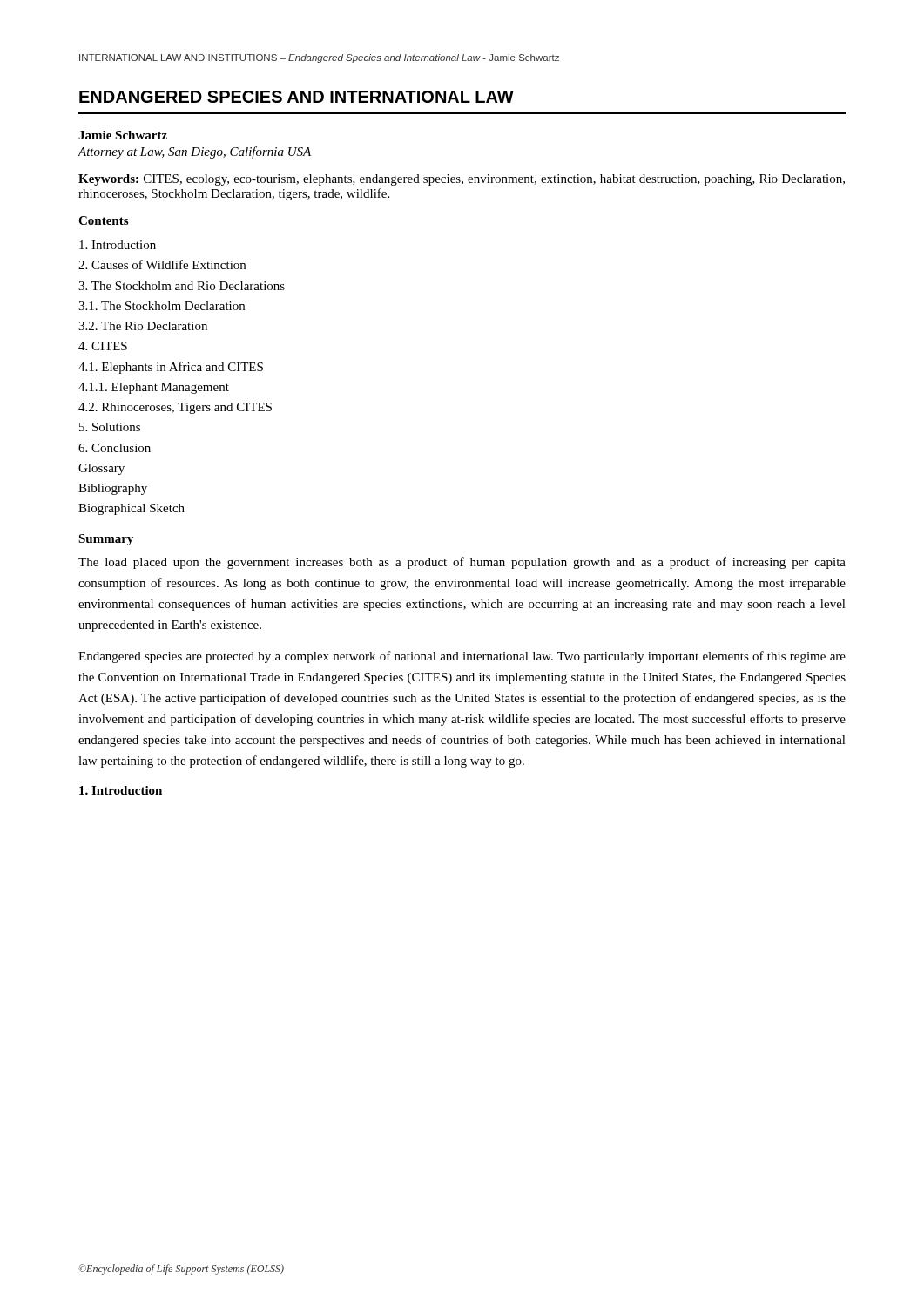
Task: Select the text starting "6. Conclusion"
Action: (x=115, y=447)
